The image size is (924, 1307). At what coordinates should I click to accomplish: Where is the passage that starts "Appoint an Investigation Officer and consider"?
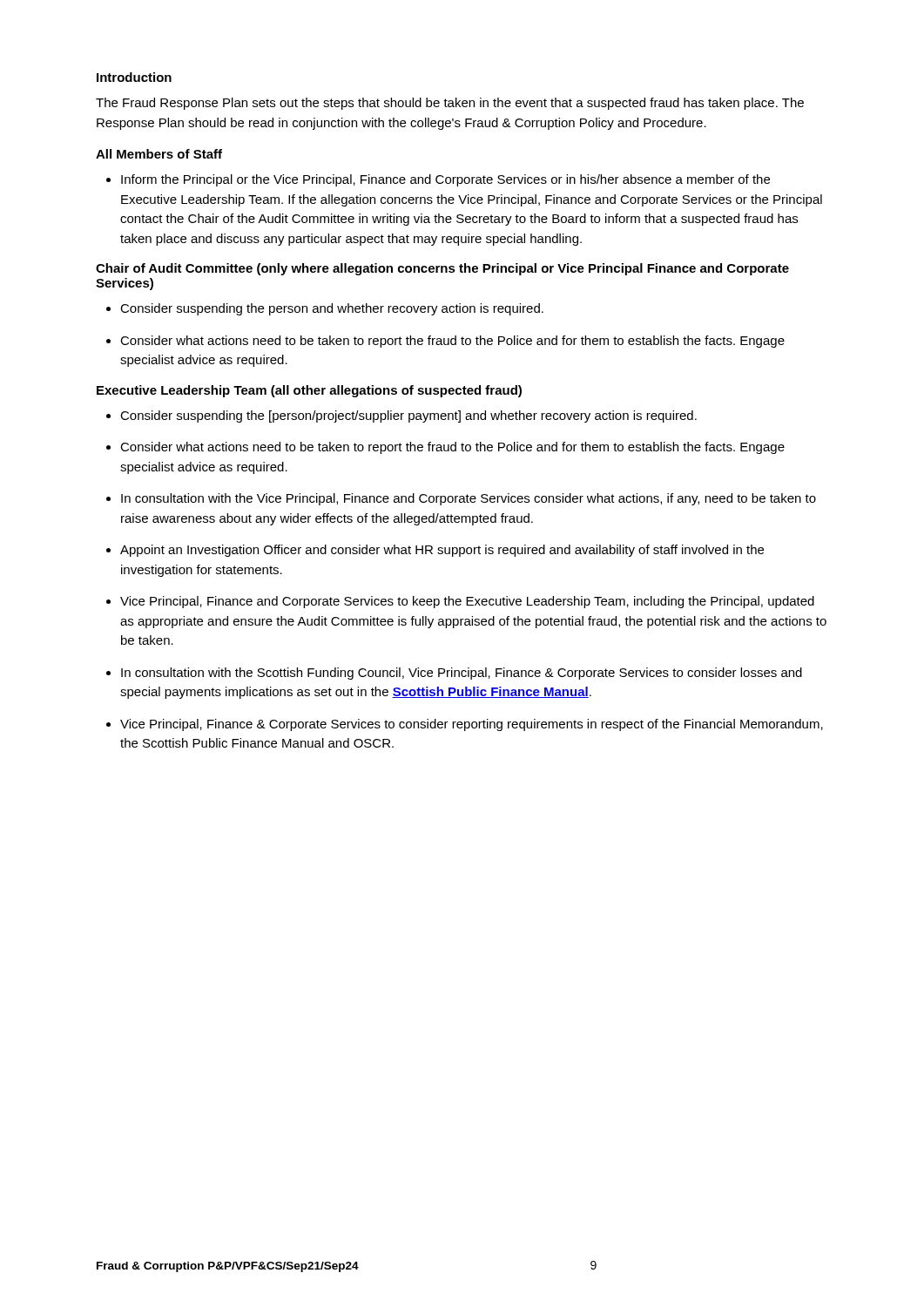(x=442, y=559)
